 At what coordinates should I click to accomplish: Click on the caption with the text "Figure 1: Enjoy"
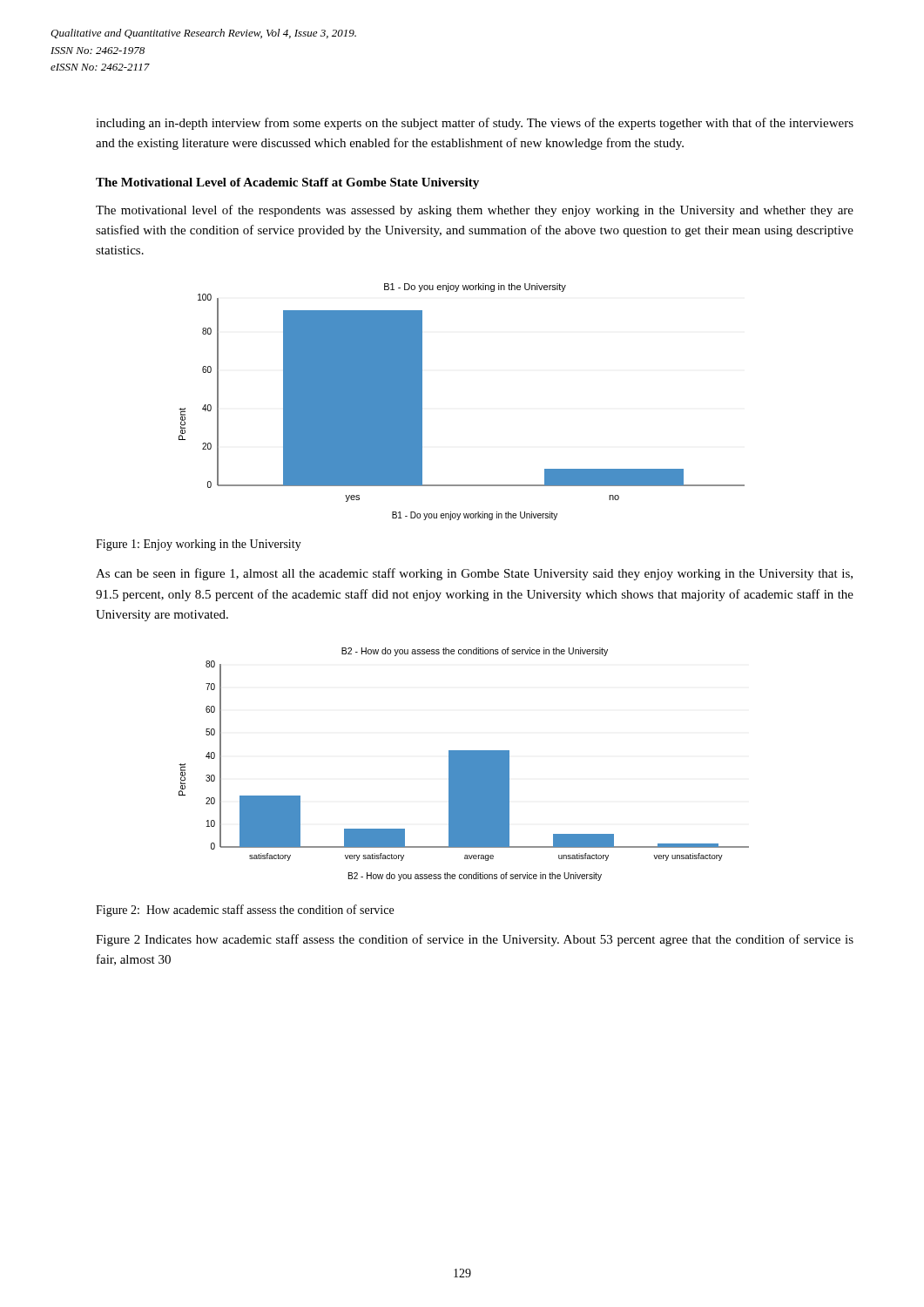[x=198, y=544]
